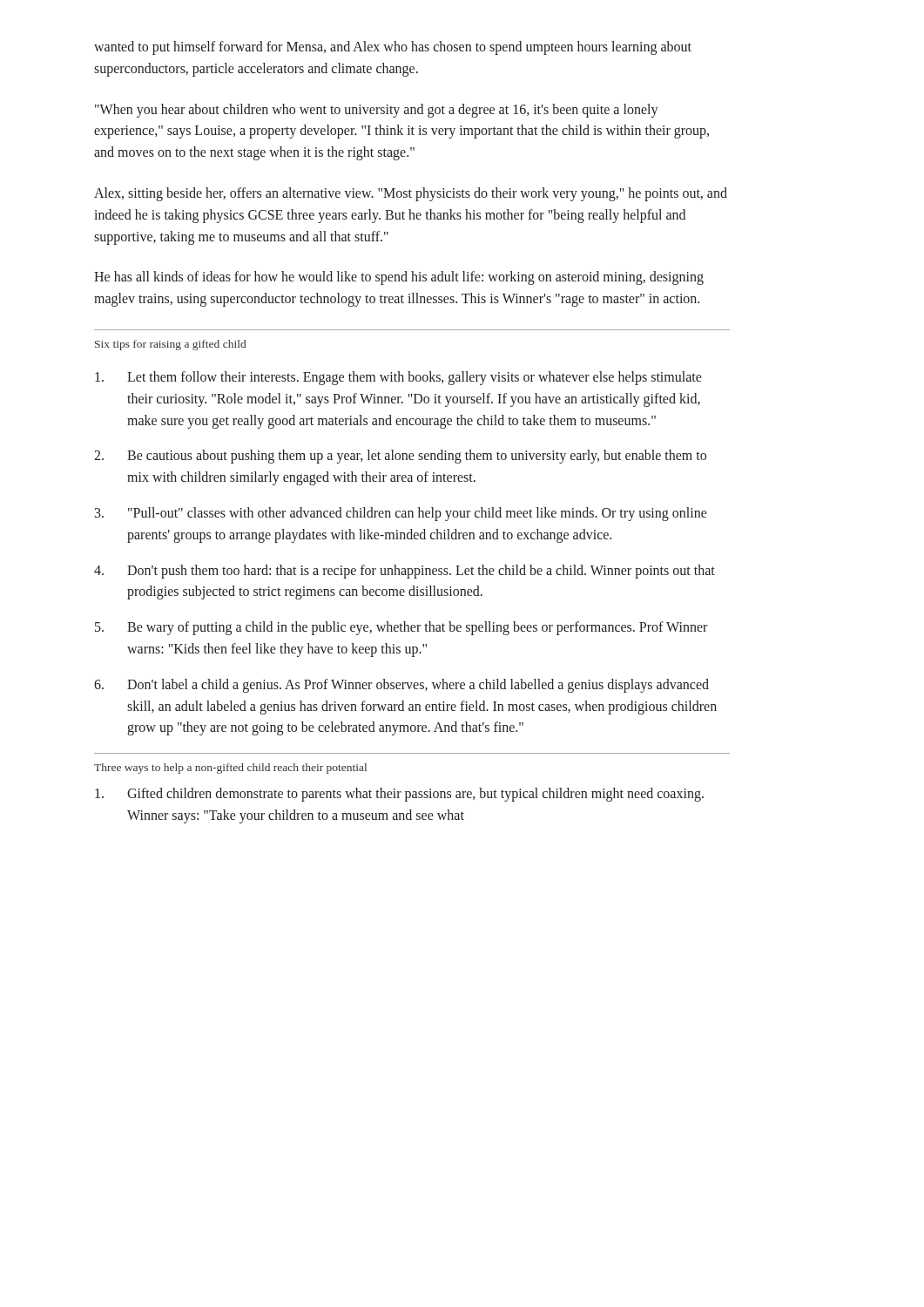Where is the passage that starts "5. Be wary of"?

point(412,639)
